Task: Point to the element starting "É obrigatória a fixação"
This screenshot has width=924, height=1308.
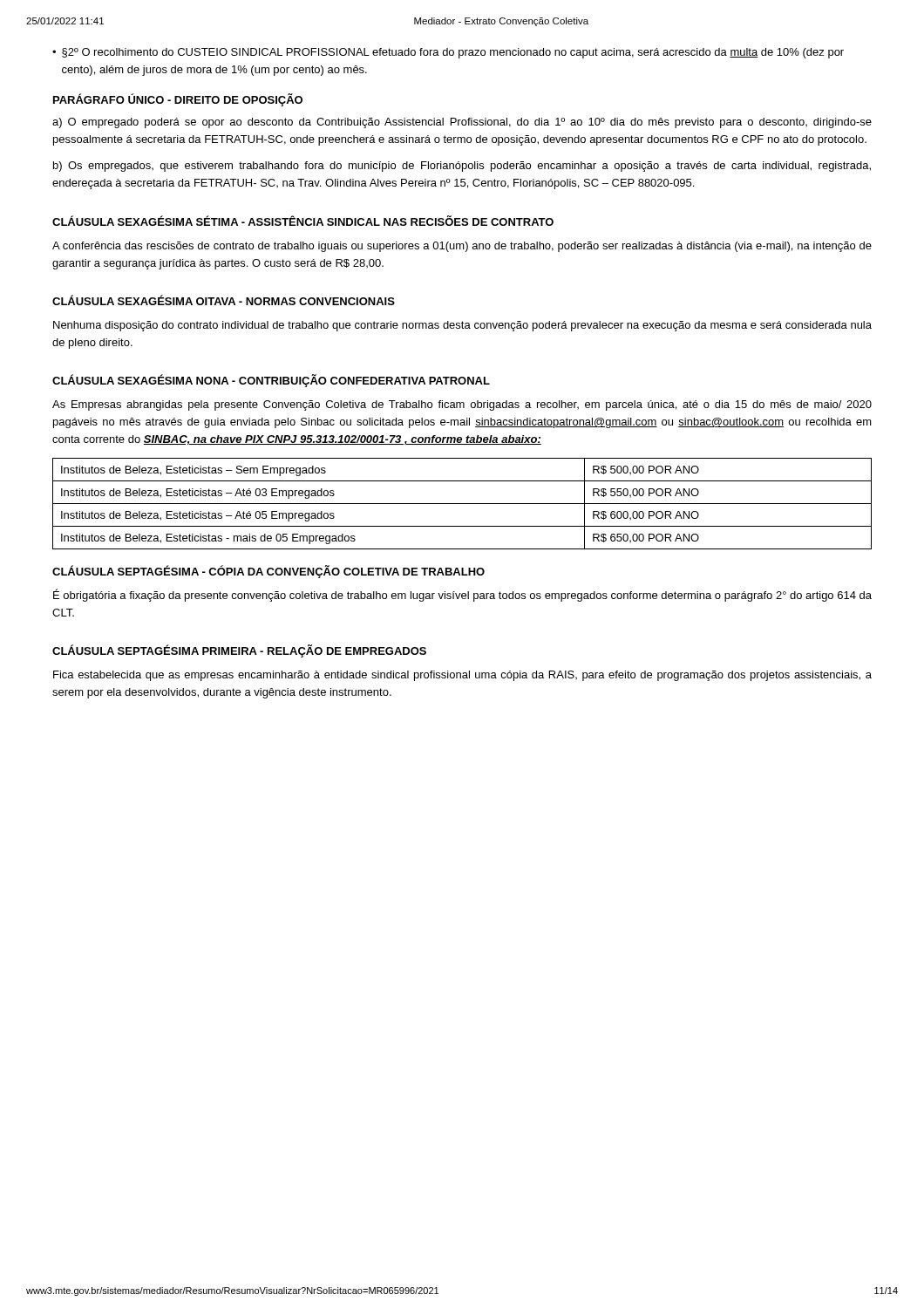Action: (462, 604)
